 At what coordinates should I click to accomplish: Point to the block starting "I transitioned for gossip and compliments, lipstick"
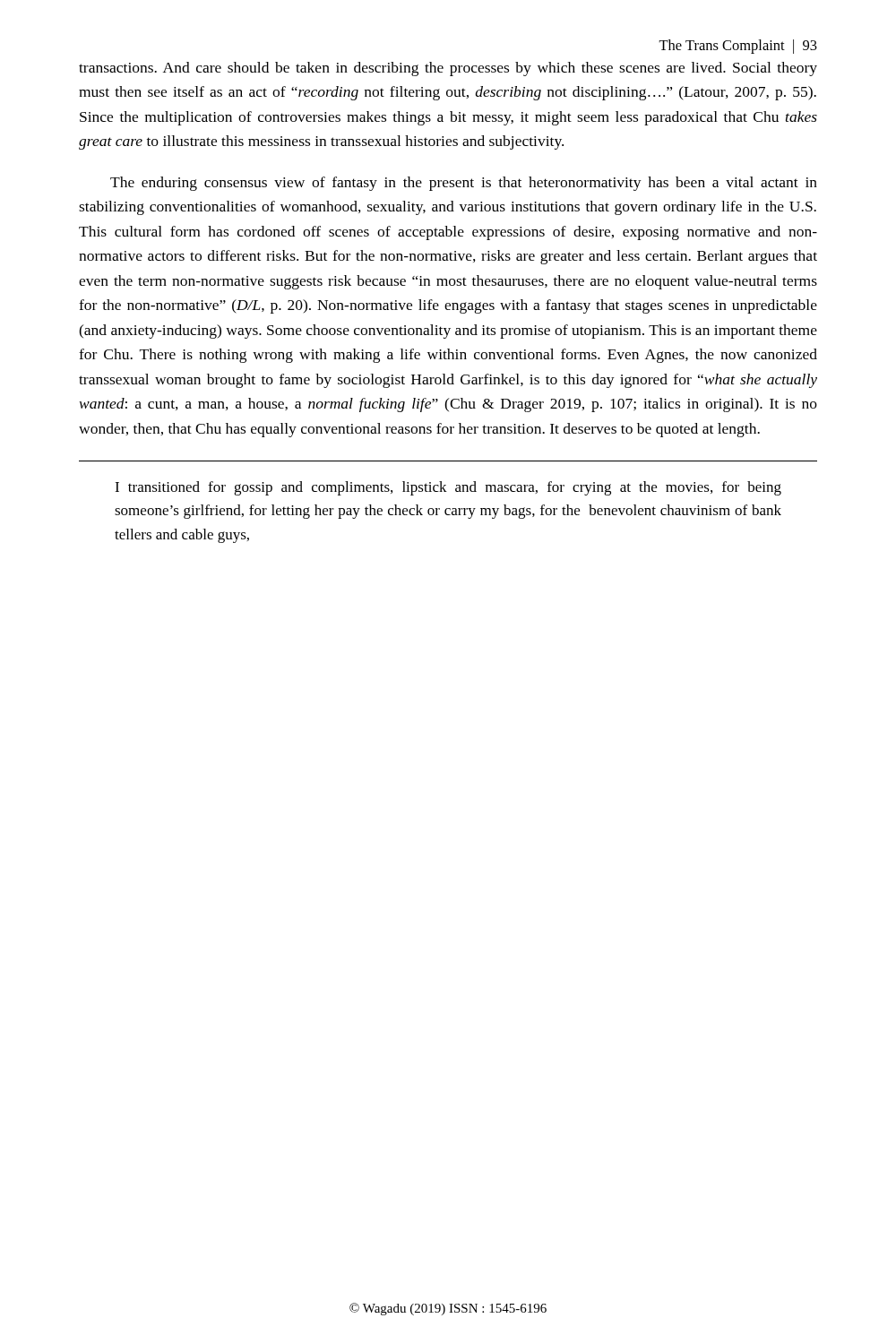448,511
